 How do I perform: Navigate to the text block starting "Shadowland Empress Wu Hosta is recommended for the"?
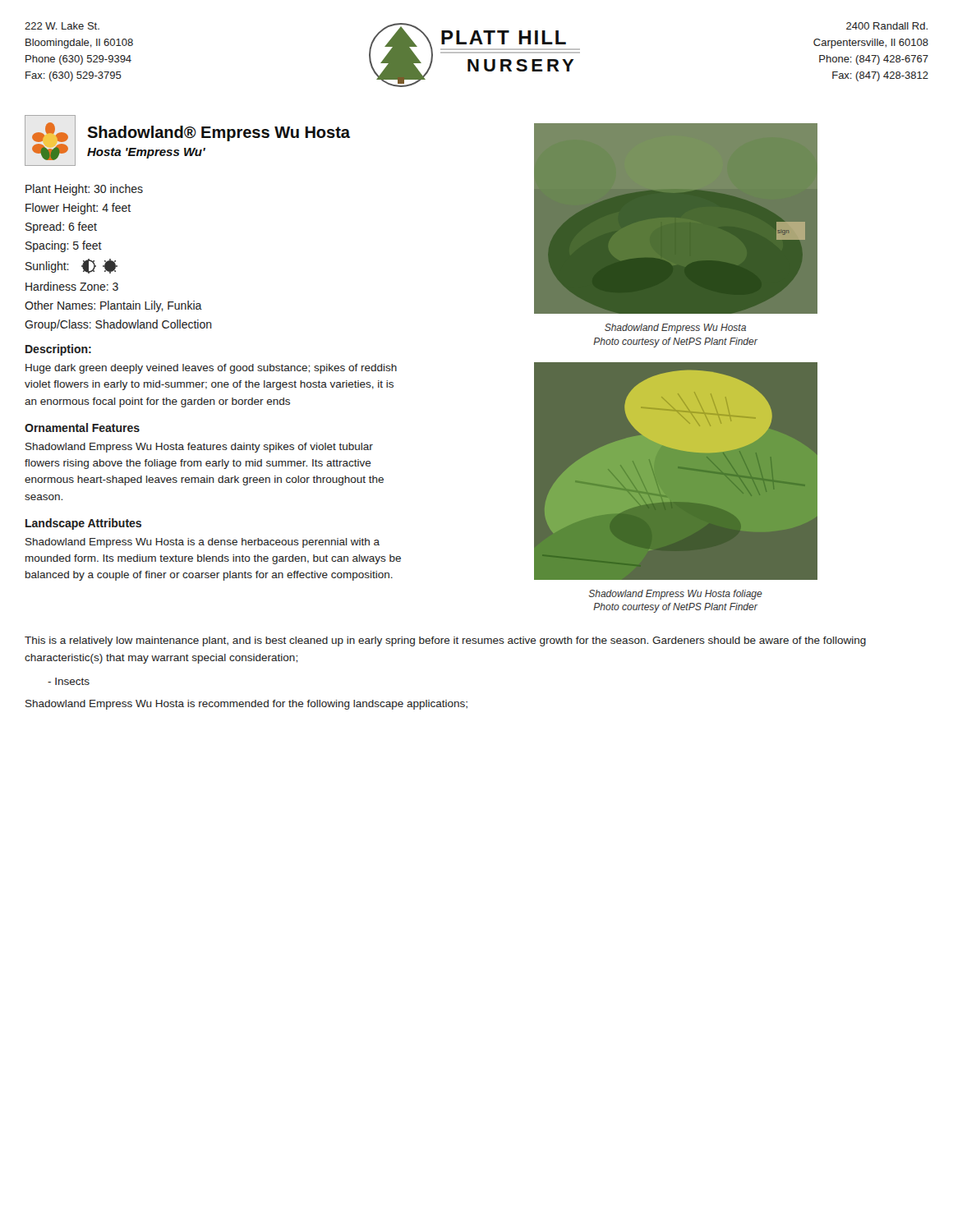click(246, 703)
